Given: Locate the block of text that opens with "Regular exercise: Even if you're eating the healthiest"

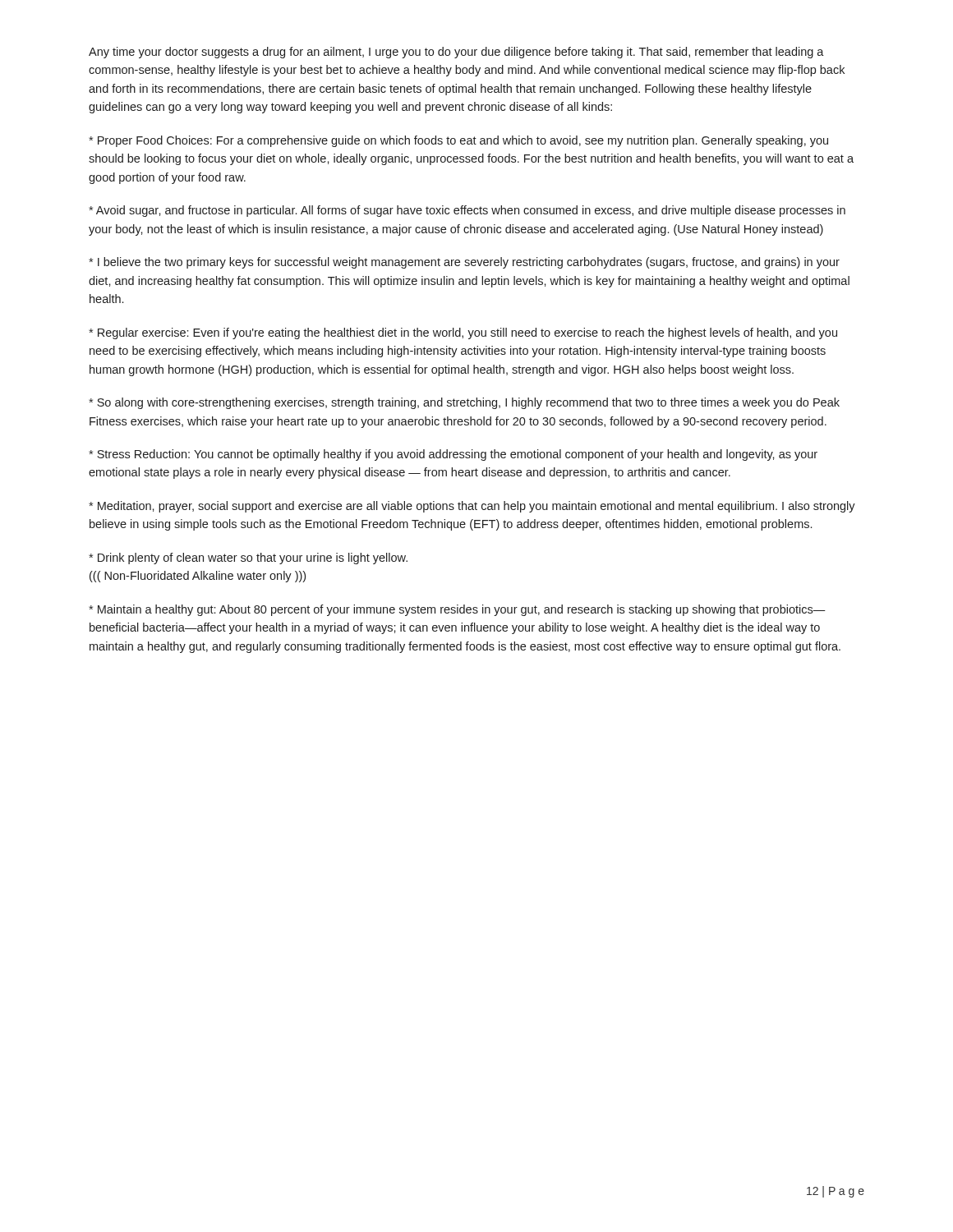Looking at the screenshot, I should (463, 351).
